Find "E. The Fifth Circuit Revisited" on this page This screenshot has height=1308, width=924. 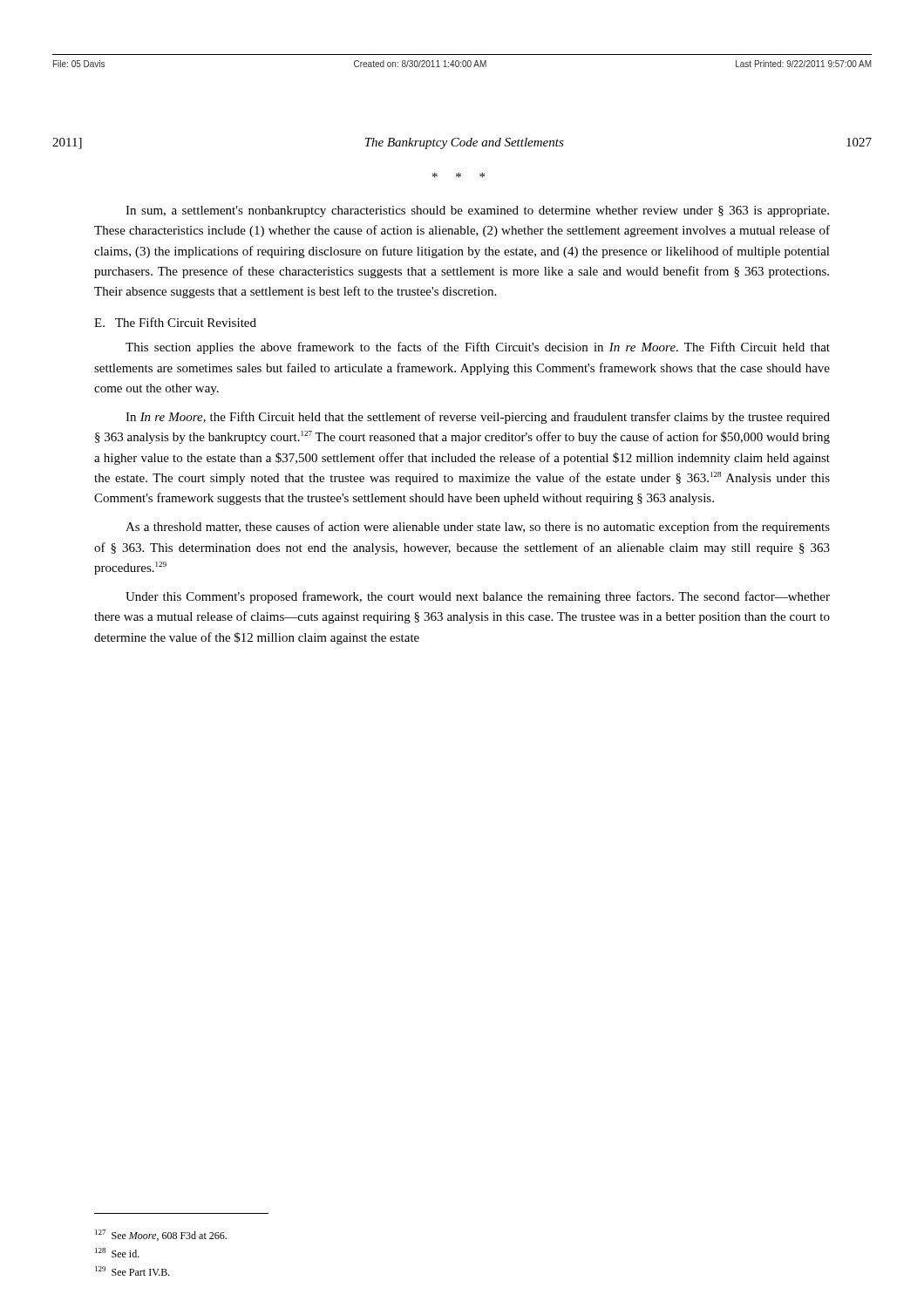tap(175, 323)
